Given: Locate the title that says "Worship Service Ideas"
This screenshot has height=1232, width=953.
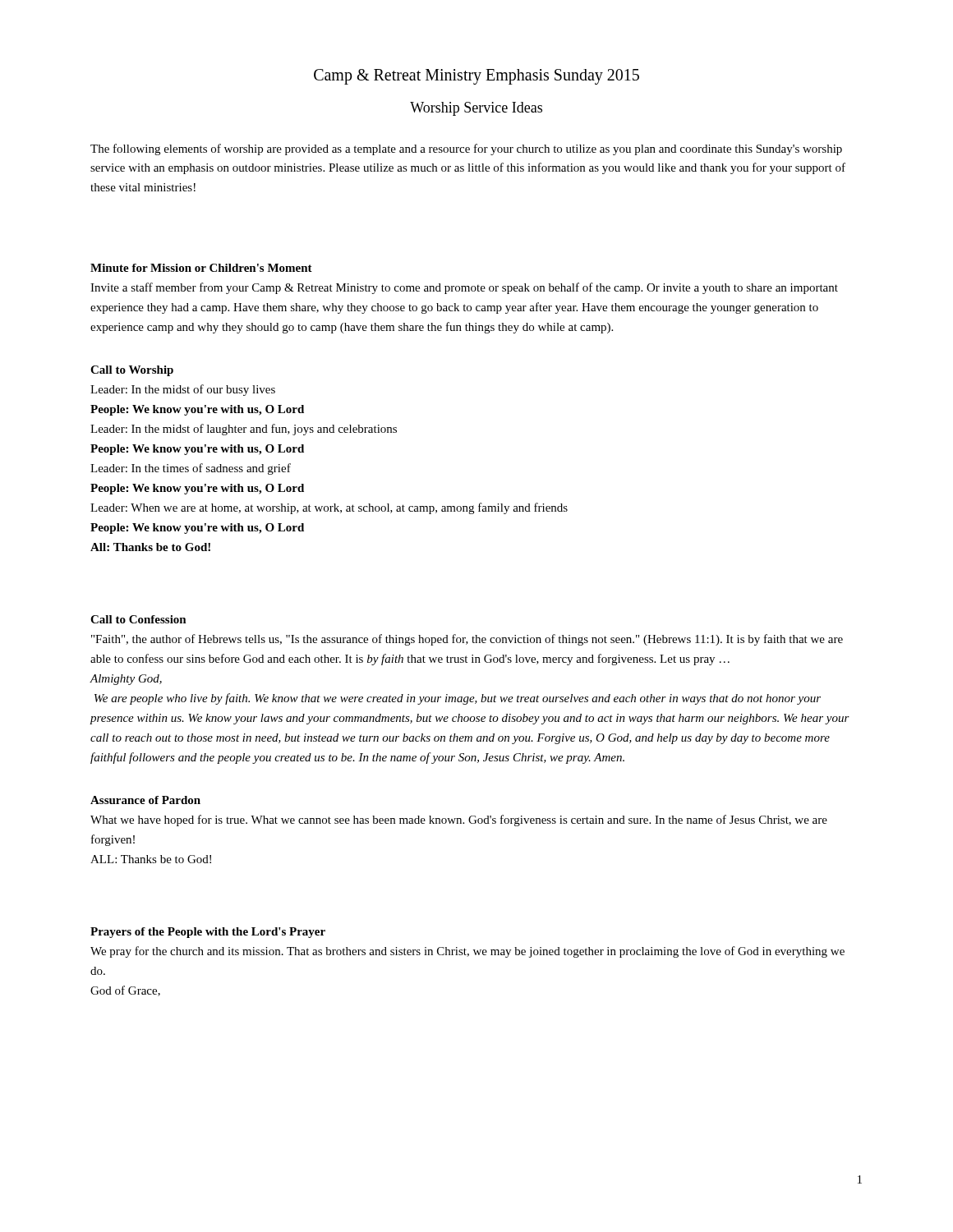Looking at the screenshot, I should pyautogui.click(x=476, y=108).
